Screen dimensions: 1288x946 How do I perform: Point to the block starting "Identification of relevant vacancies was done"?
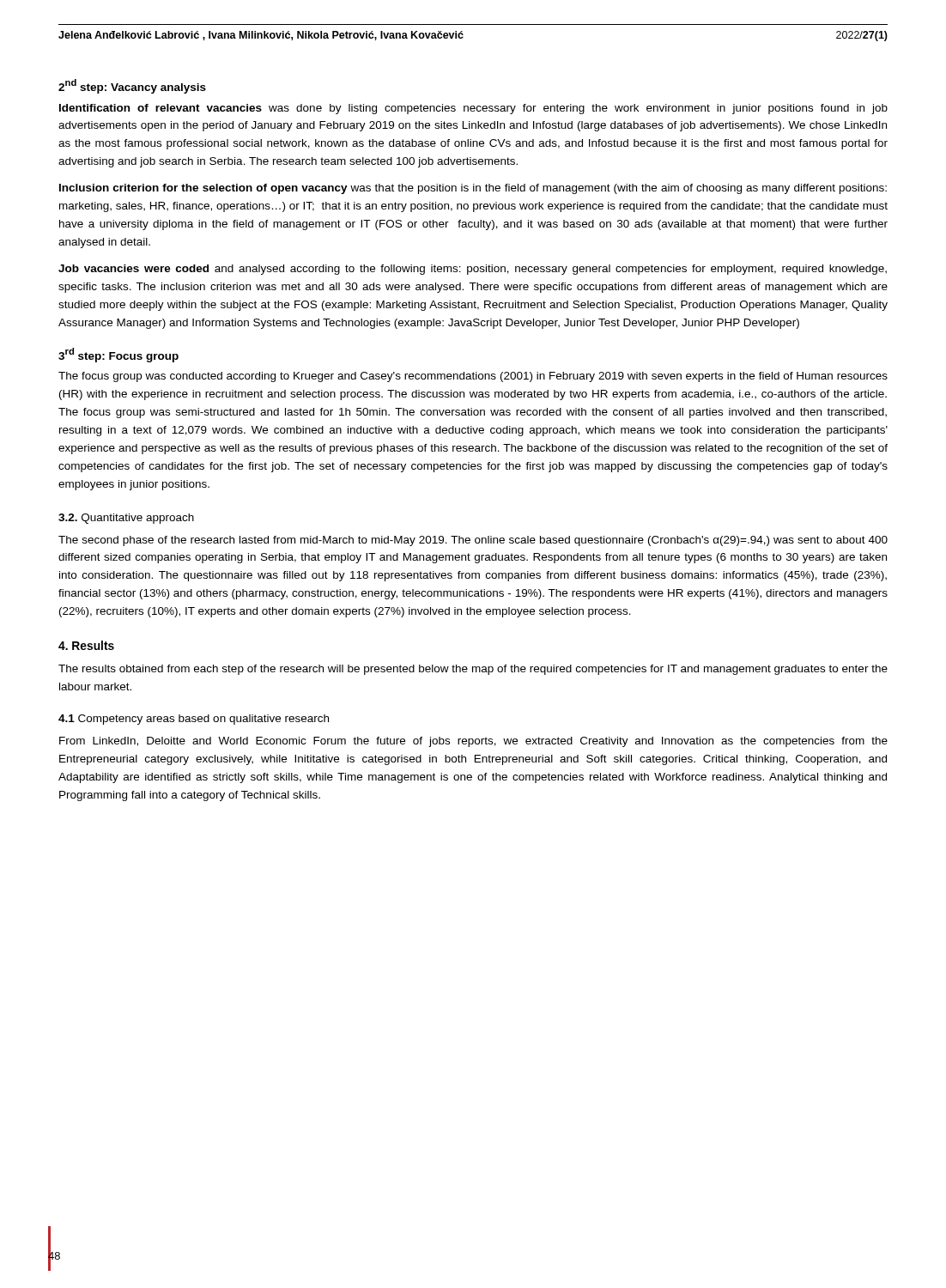click(x=473, y=134)
